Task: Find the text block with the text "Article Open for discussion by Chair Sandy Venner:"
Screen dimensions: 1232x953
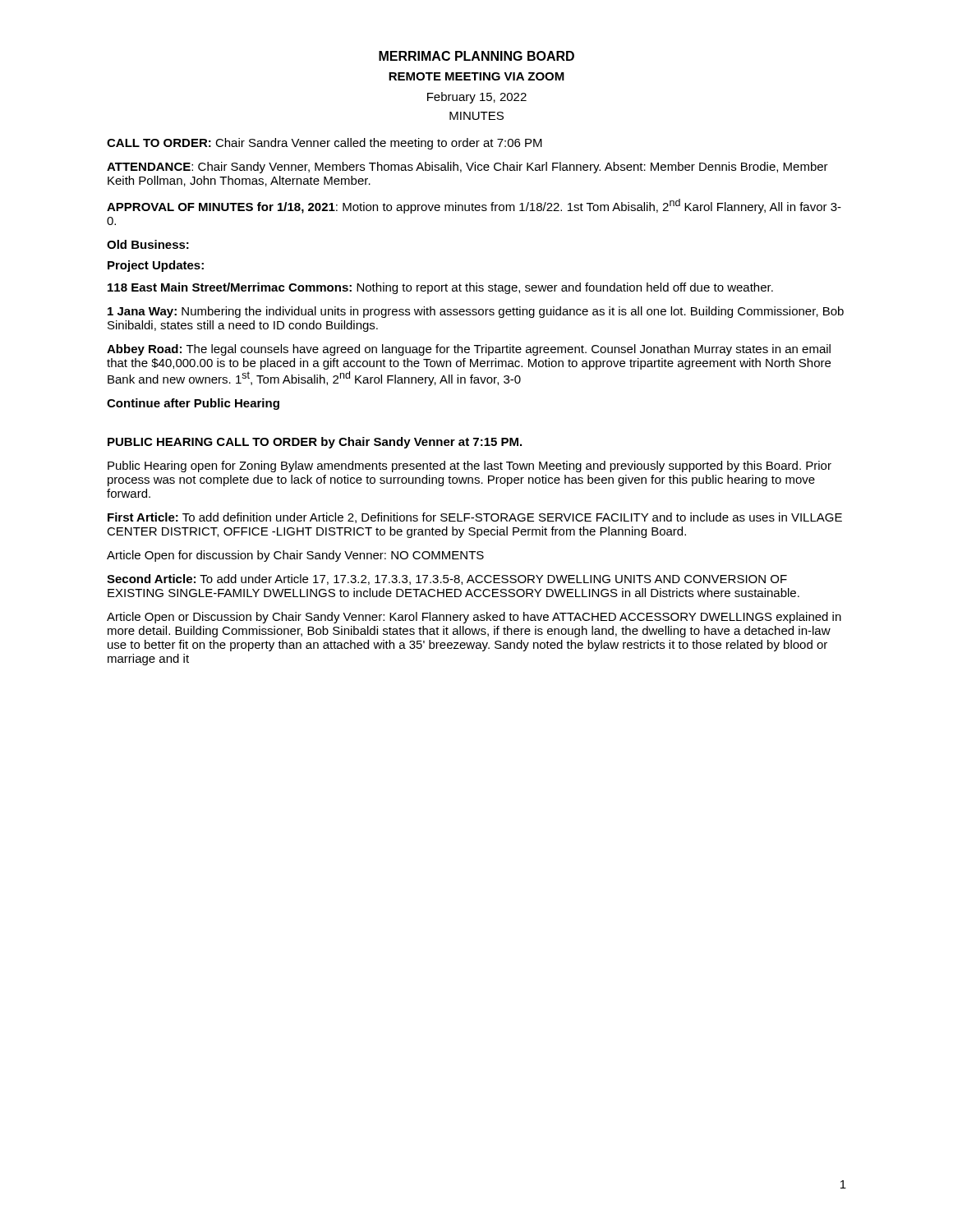Action: (x=296, y=555)
